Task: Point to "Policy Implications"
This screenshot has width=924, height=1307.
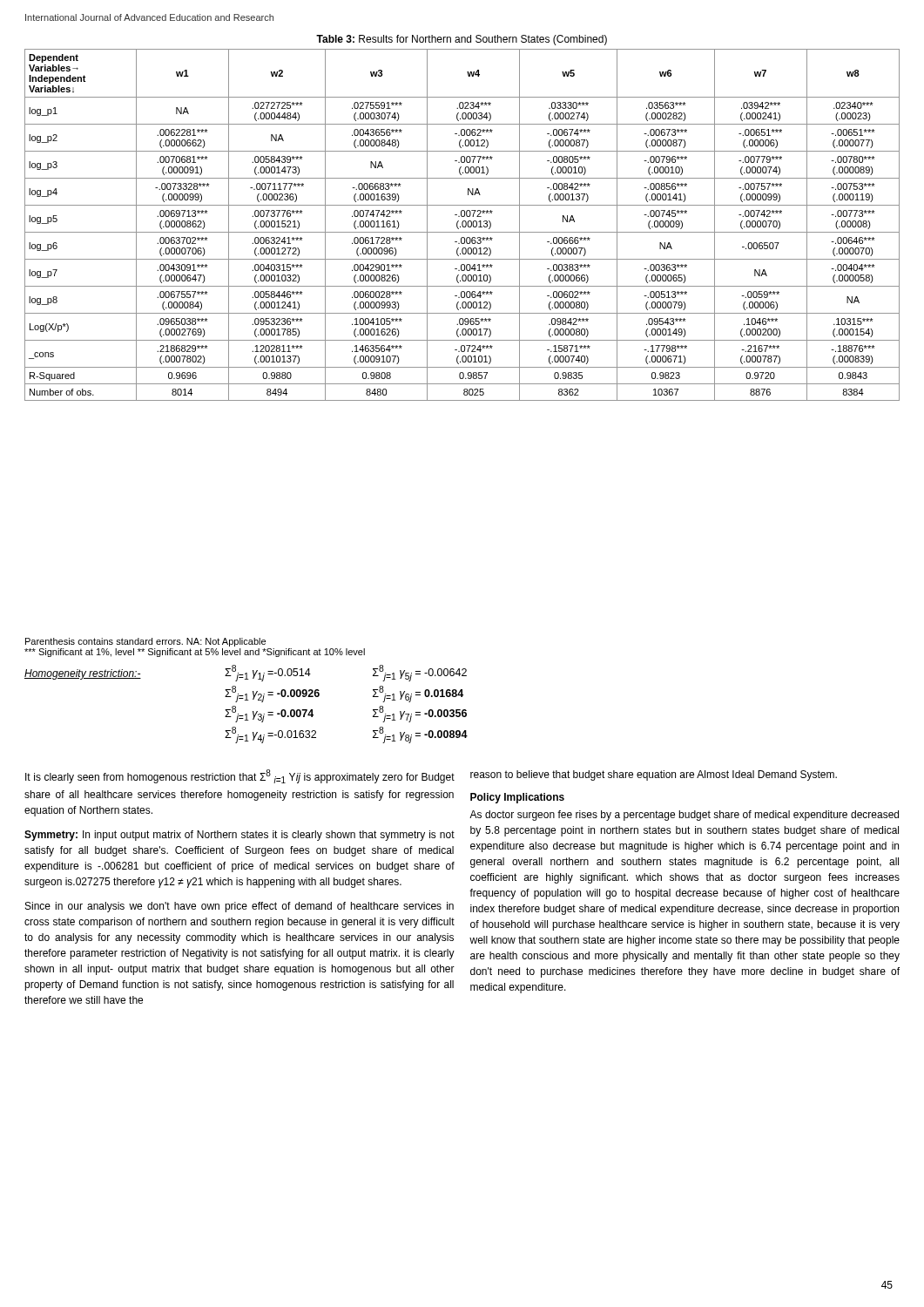Action: 517,797
